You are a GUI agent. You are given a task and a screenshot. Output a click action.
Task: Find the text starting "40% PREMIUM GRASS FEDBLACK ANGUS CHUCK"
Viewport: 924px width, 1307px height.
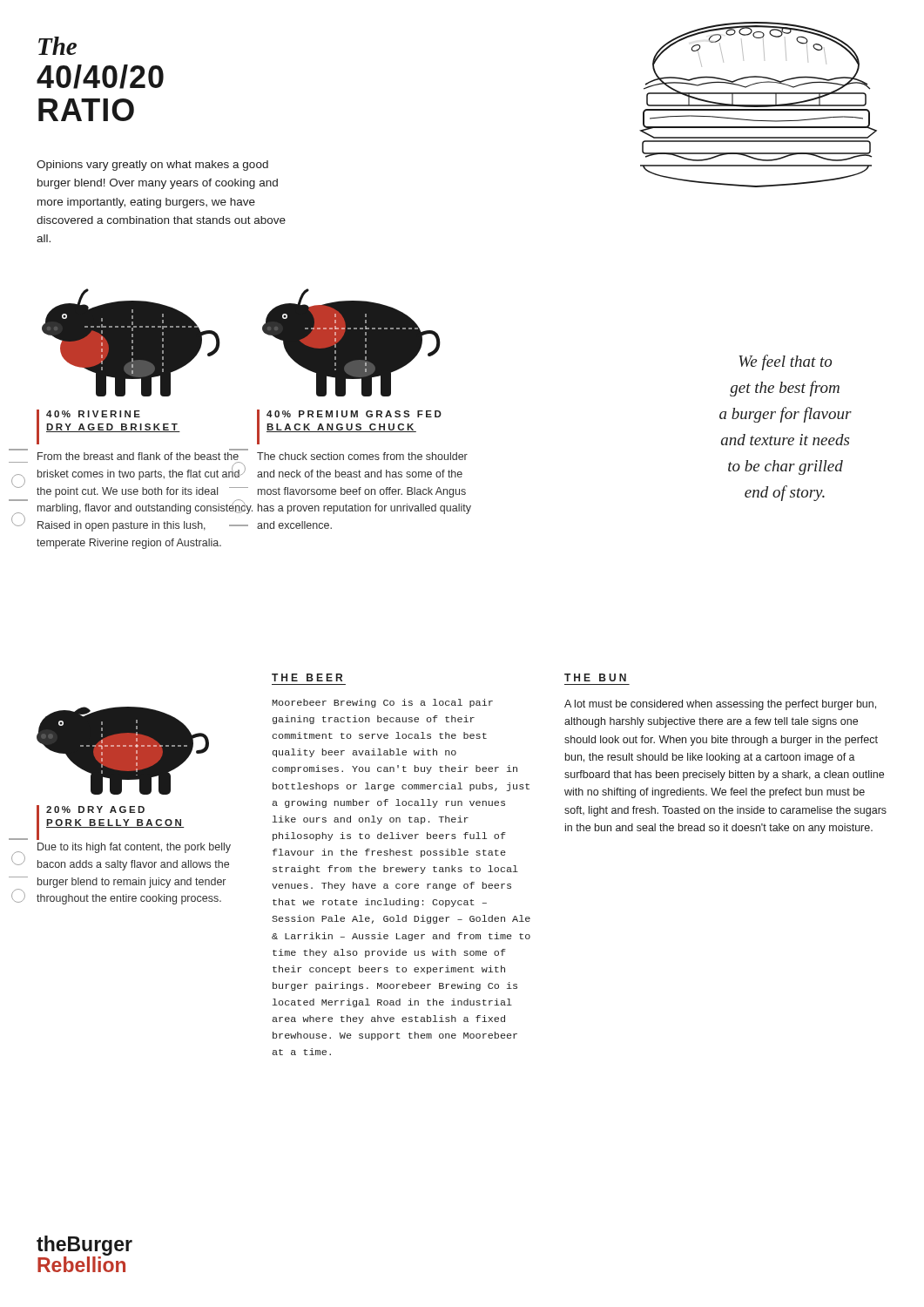coord(377,426)
